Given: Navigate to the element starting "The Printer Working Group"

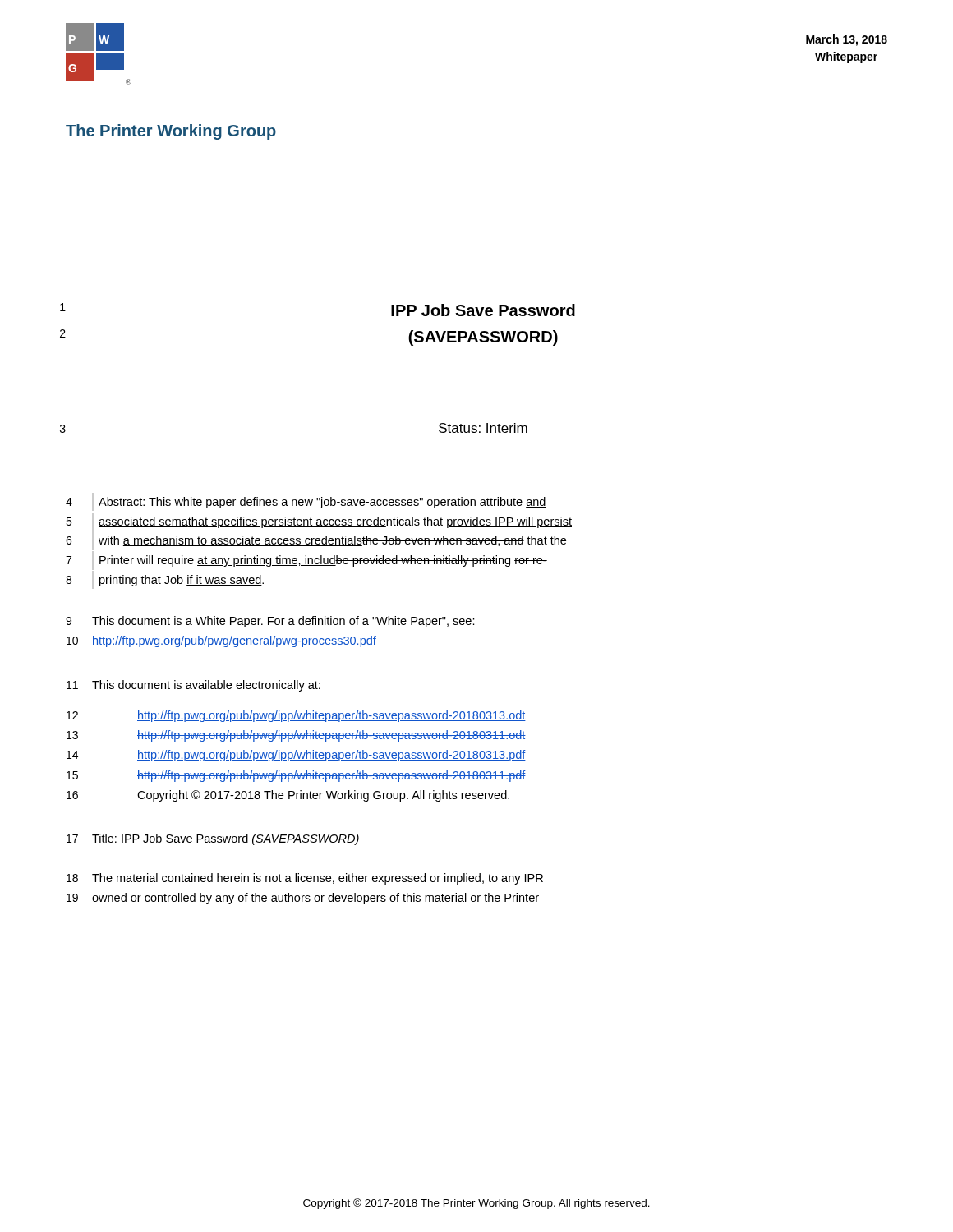Looking at the screenshot, I should click(x=171, y=131).
